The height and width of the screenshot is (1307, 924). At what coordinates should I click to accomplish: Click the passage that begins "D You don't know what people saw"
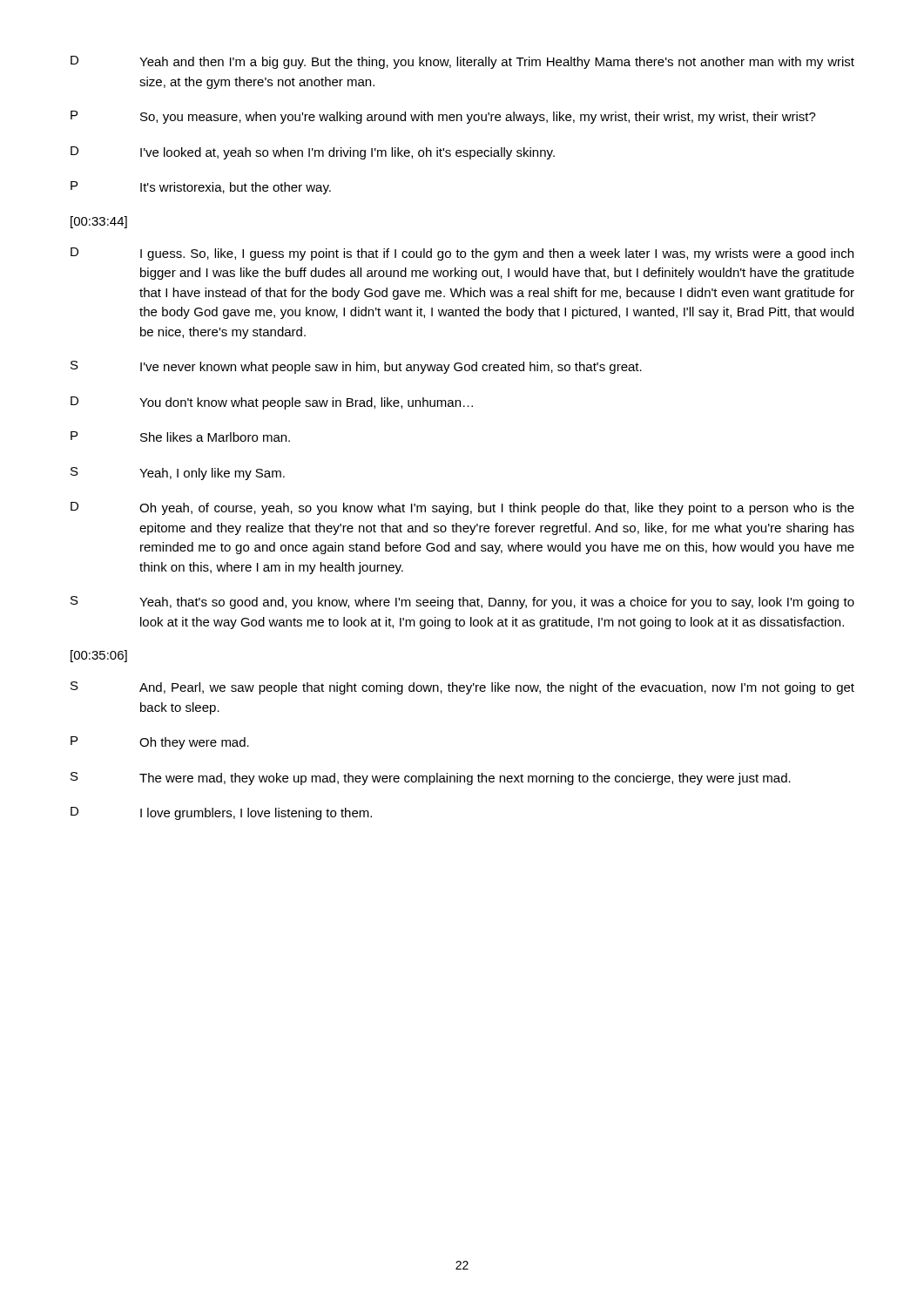tap(462, 402)
